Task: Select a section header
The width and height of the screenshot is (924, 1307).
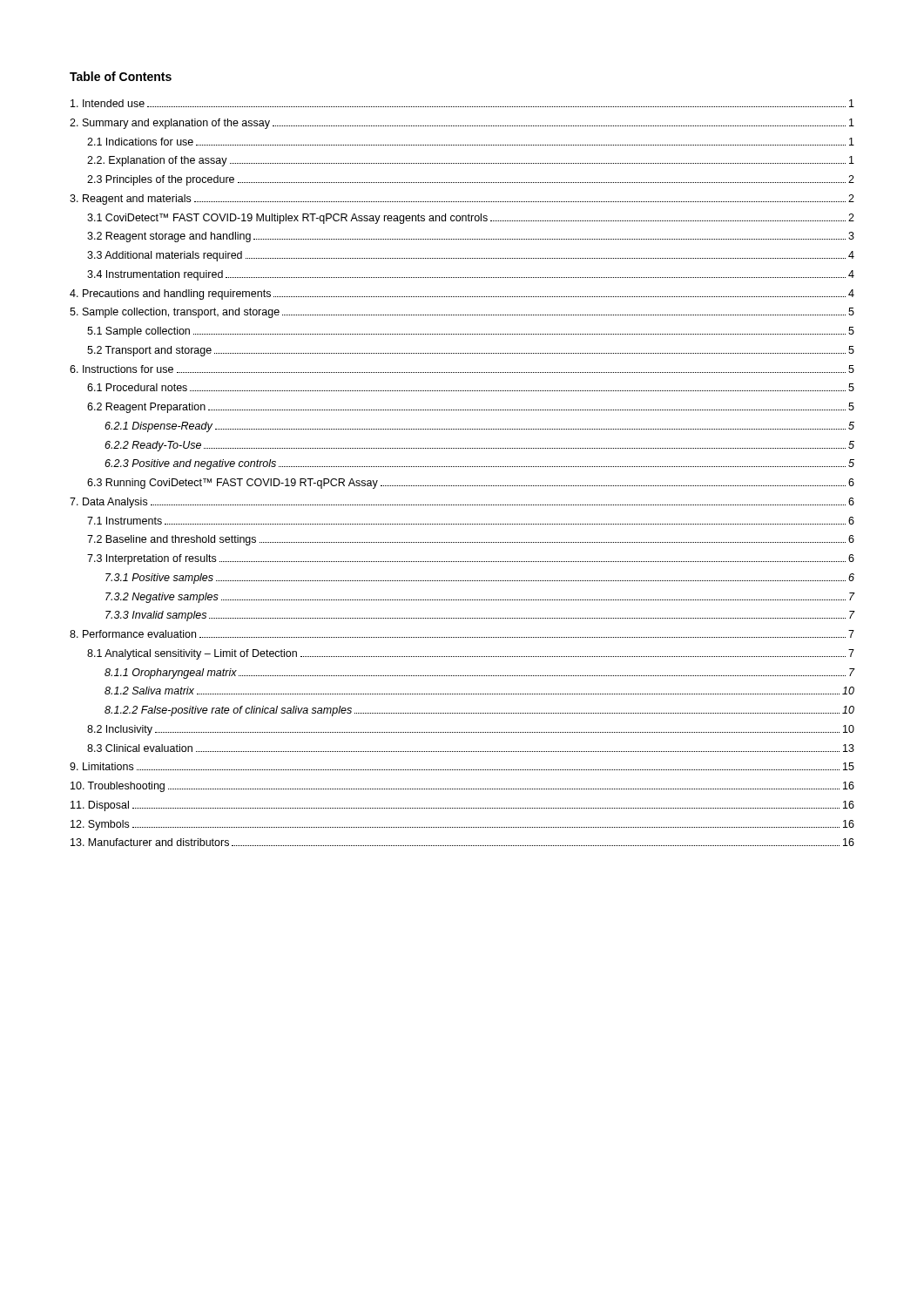Action: pyautogui.click(x=121, y=77)
